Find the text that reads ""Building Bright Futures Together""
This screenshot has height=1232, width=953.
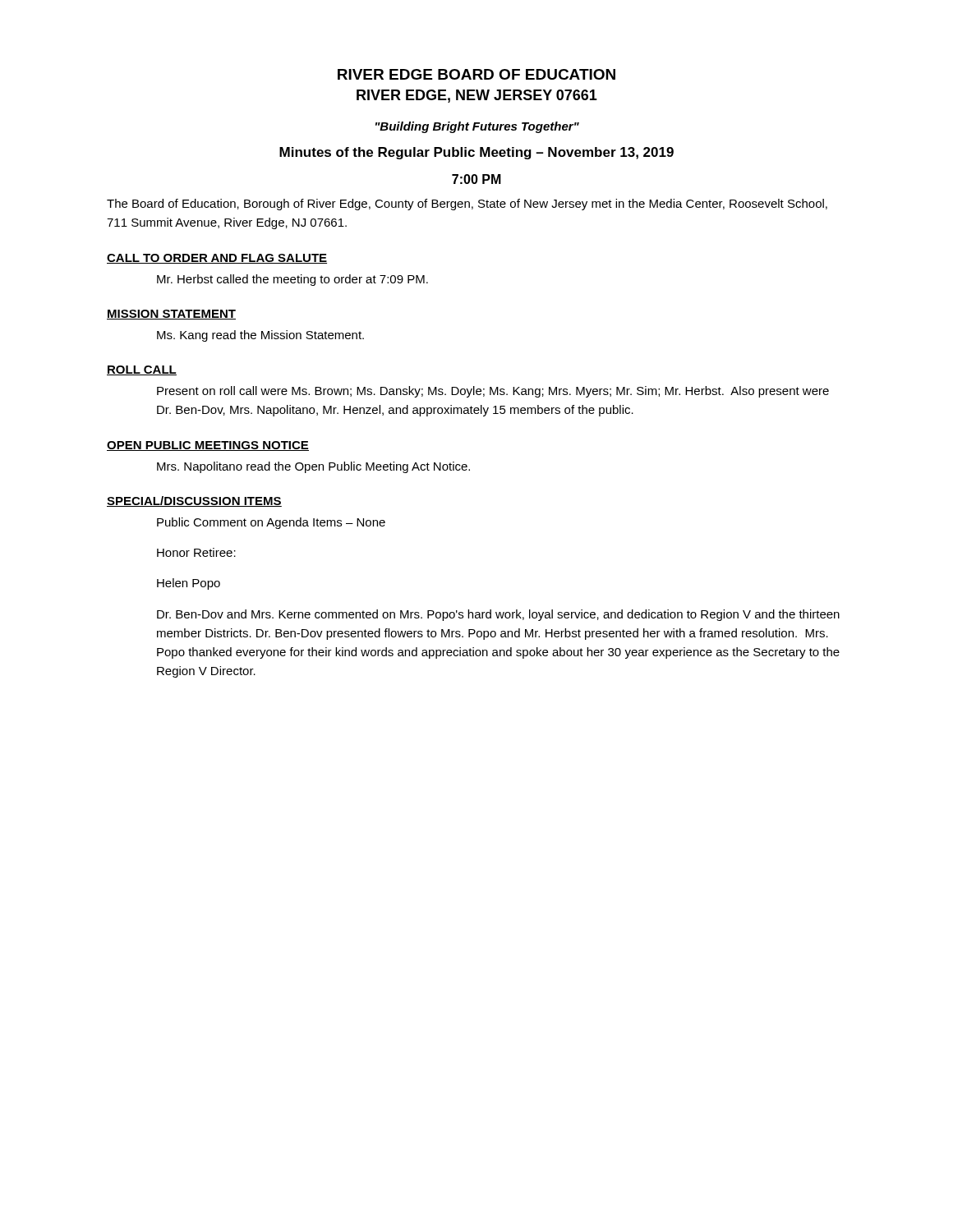[x=476, y=126]
